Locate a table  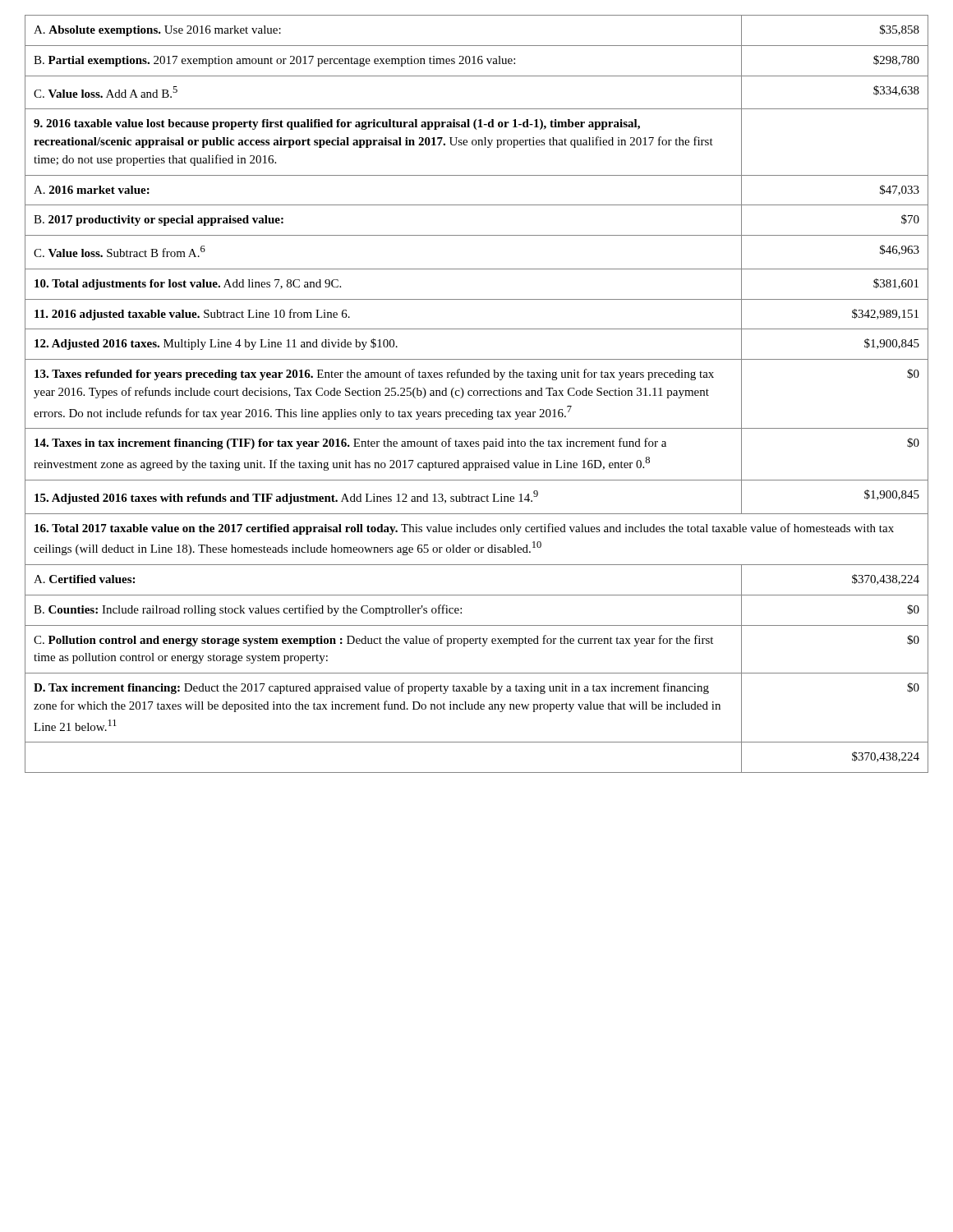coord(476,394)
